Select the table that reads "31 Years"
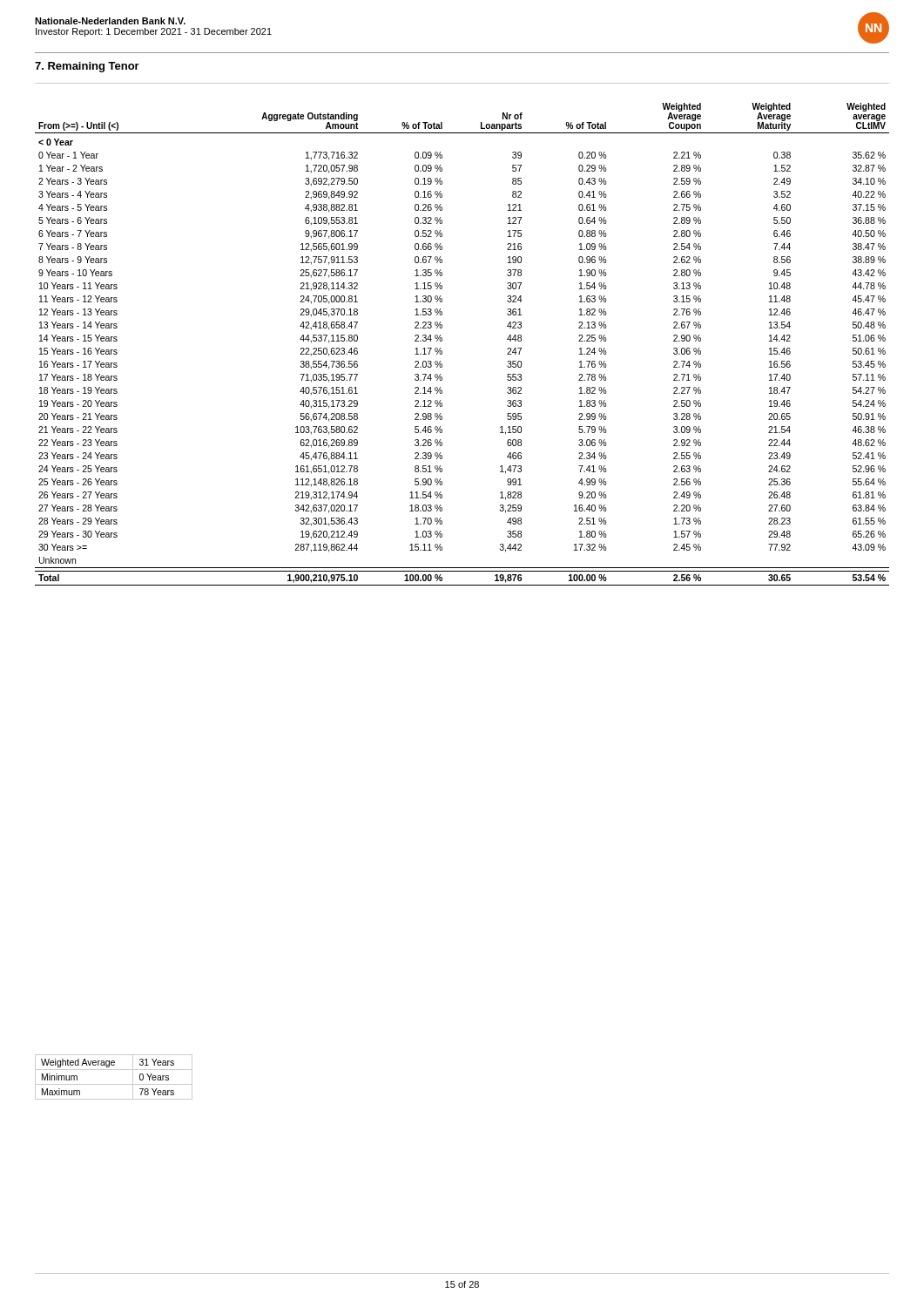This screenshot has width=924, height=1307. [114, 1077]
